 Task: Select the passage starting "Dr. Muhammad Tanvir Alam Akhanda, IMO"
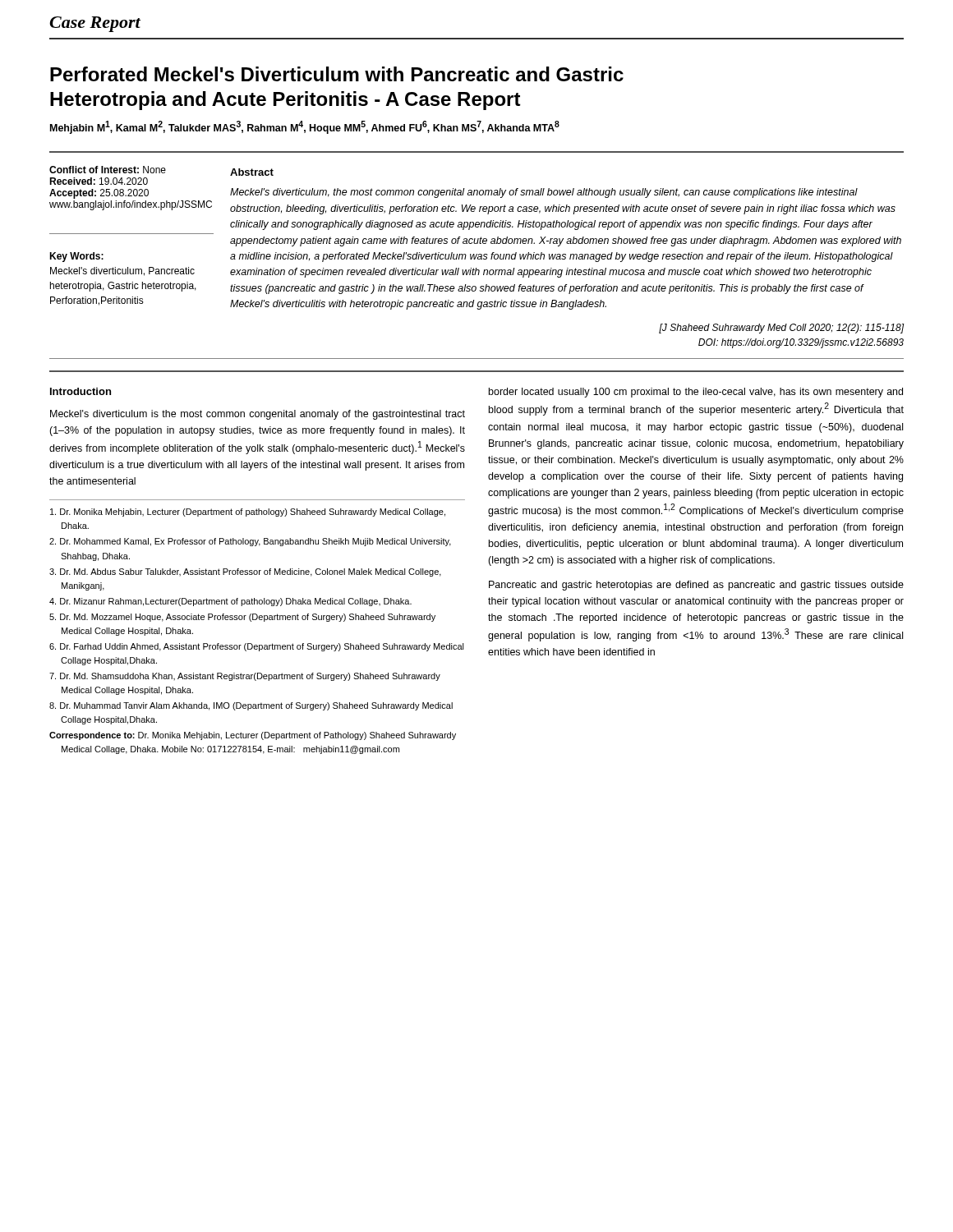pos(251,712)
